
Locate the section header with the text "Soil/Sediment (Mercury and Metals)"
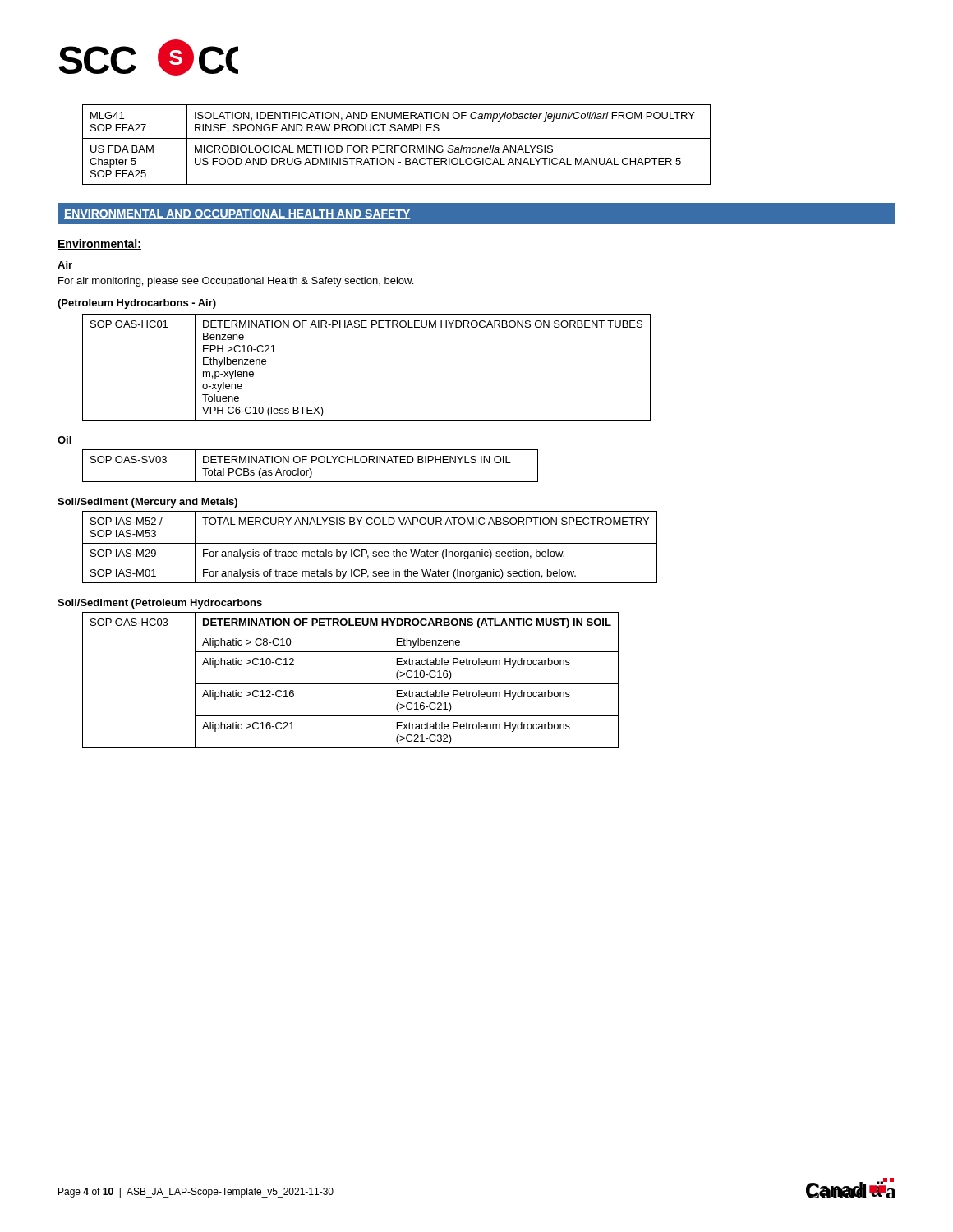click(148, 501)
